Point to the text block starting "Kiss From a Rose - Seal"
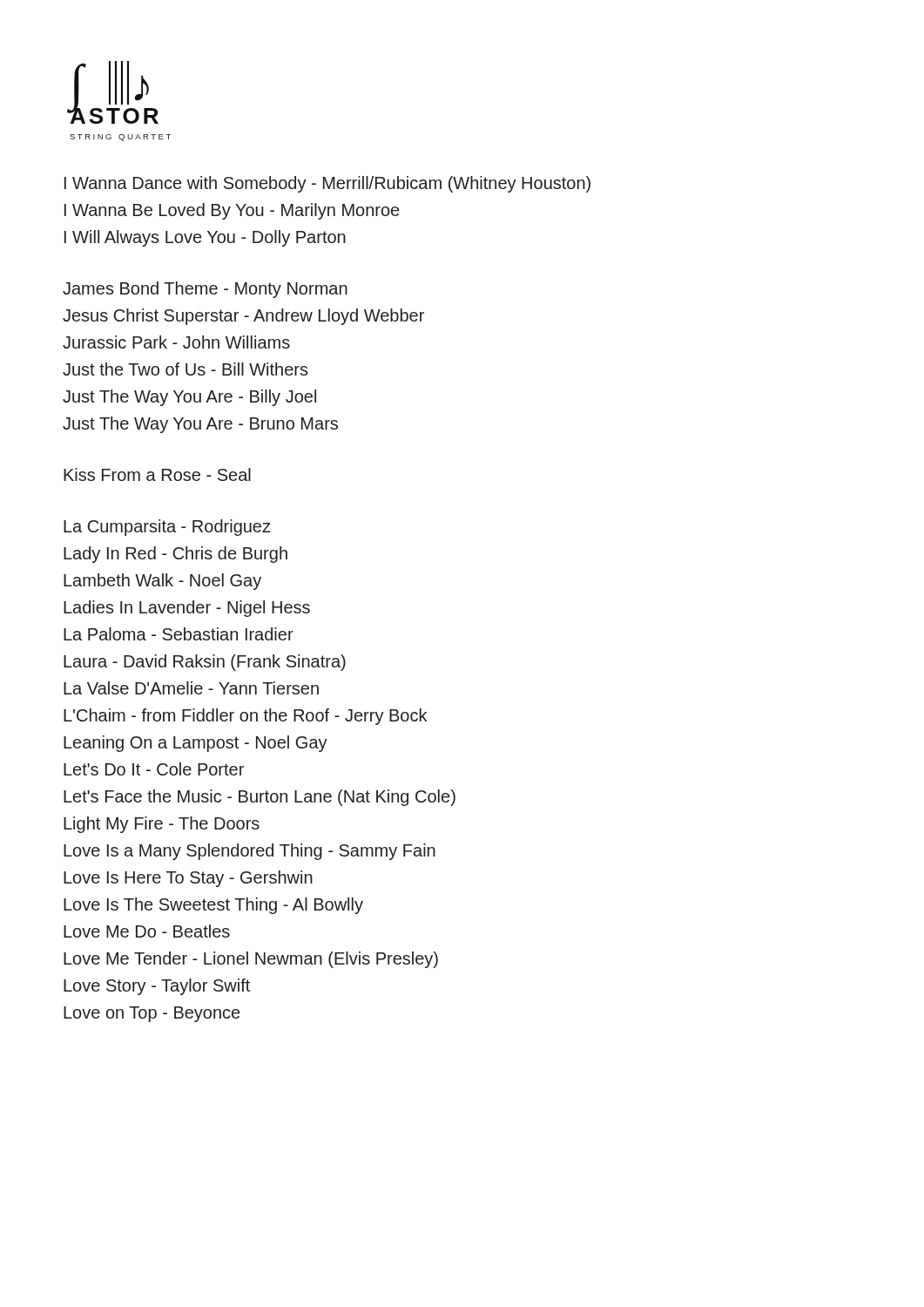This screenshot has height=1307, width=924. [x=157, y=474]
